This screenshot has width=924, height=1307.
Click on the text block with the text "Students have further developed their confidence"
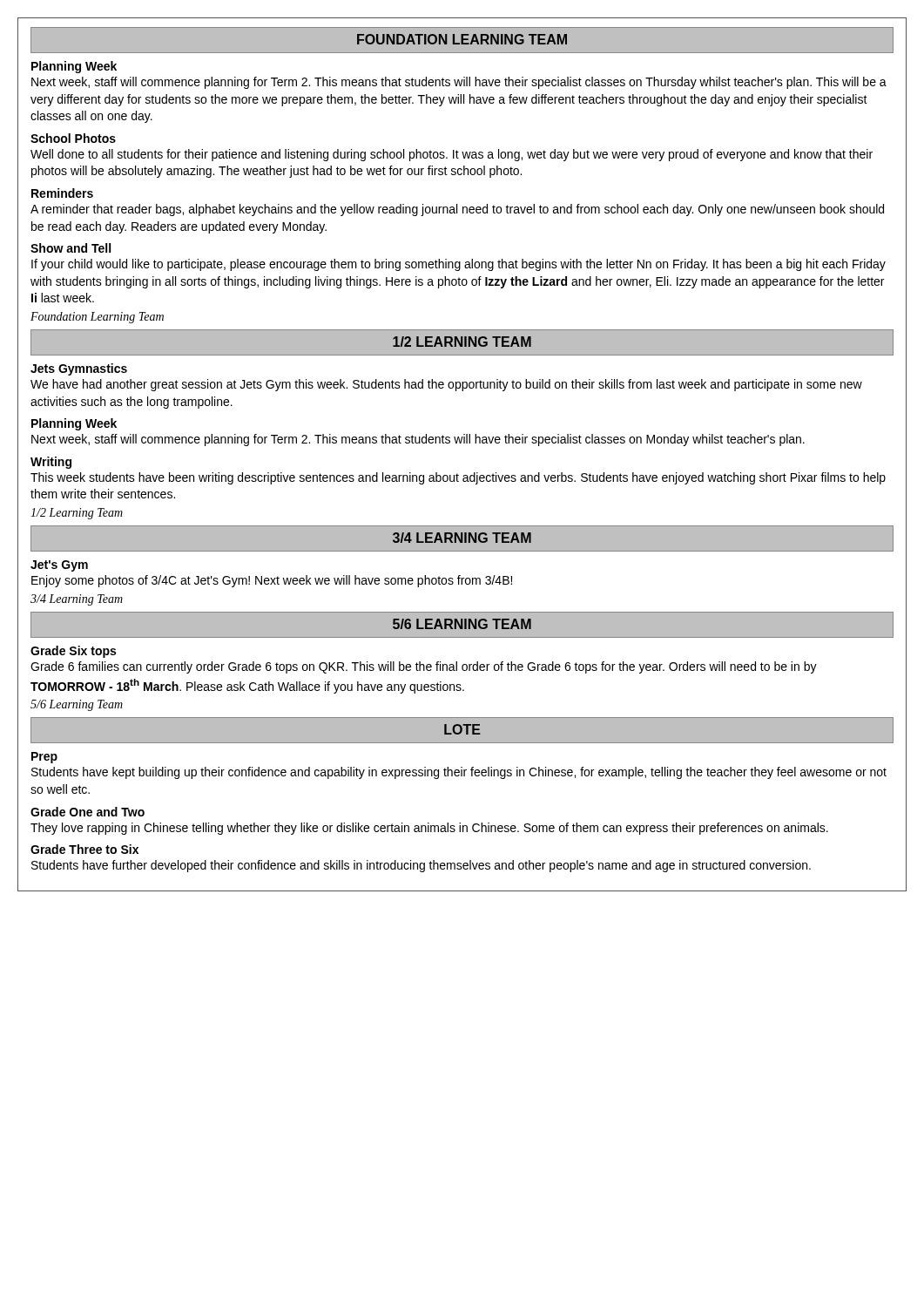coord(421,865)
